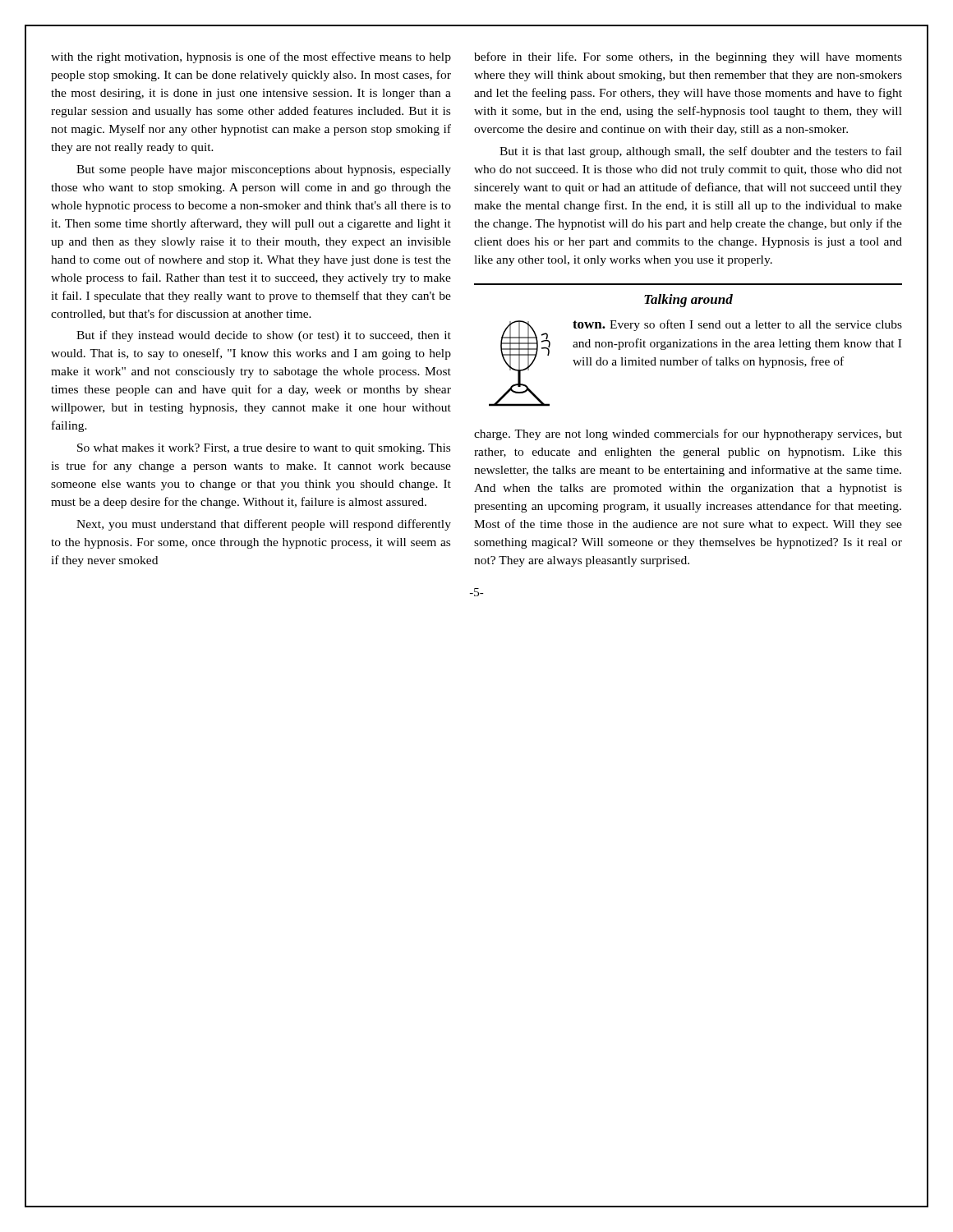This screenshot has width=953, height=1232.
Task: Locate the section header containing "Talking around"
Action: [688, 299]
